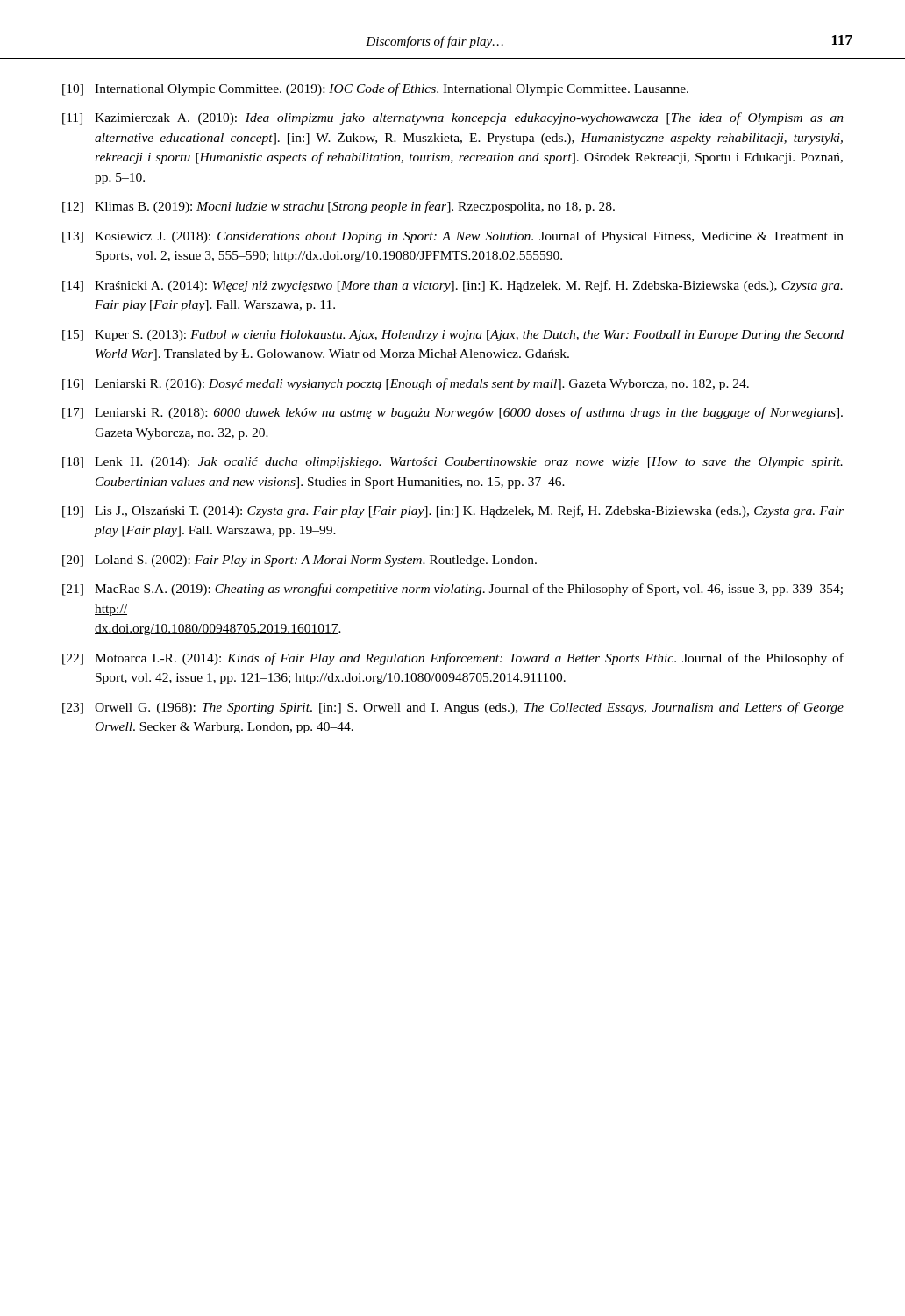Click on the text starting "[22] Motoarca I.-R. (2014): Kinds of Fair Play"
The width and height of the screenshot is (905, 1316).
point(452,668)
